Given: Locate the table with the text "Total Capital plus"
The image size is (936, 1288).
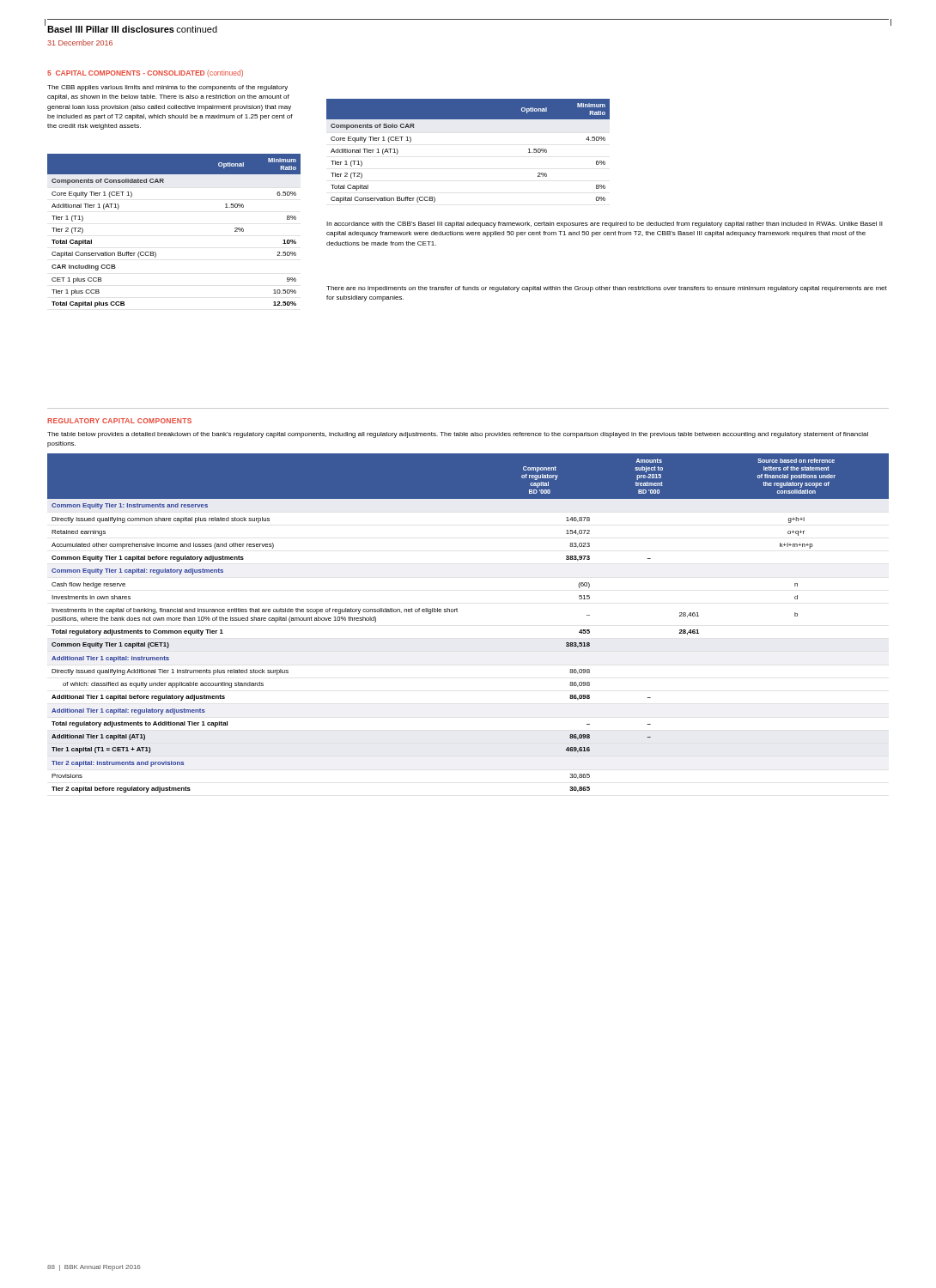Looking at the screenshot, I should (x=174, y=230).
